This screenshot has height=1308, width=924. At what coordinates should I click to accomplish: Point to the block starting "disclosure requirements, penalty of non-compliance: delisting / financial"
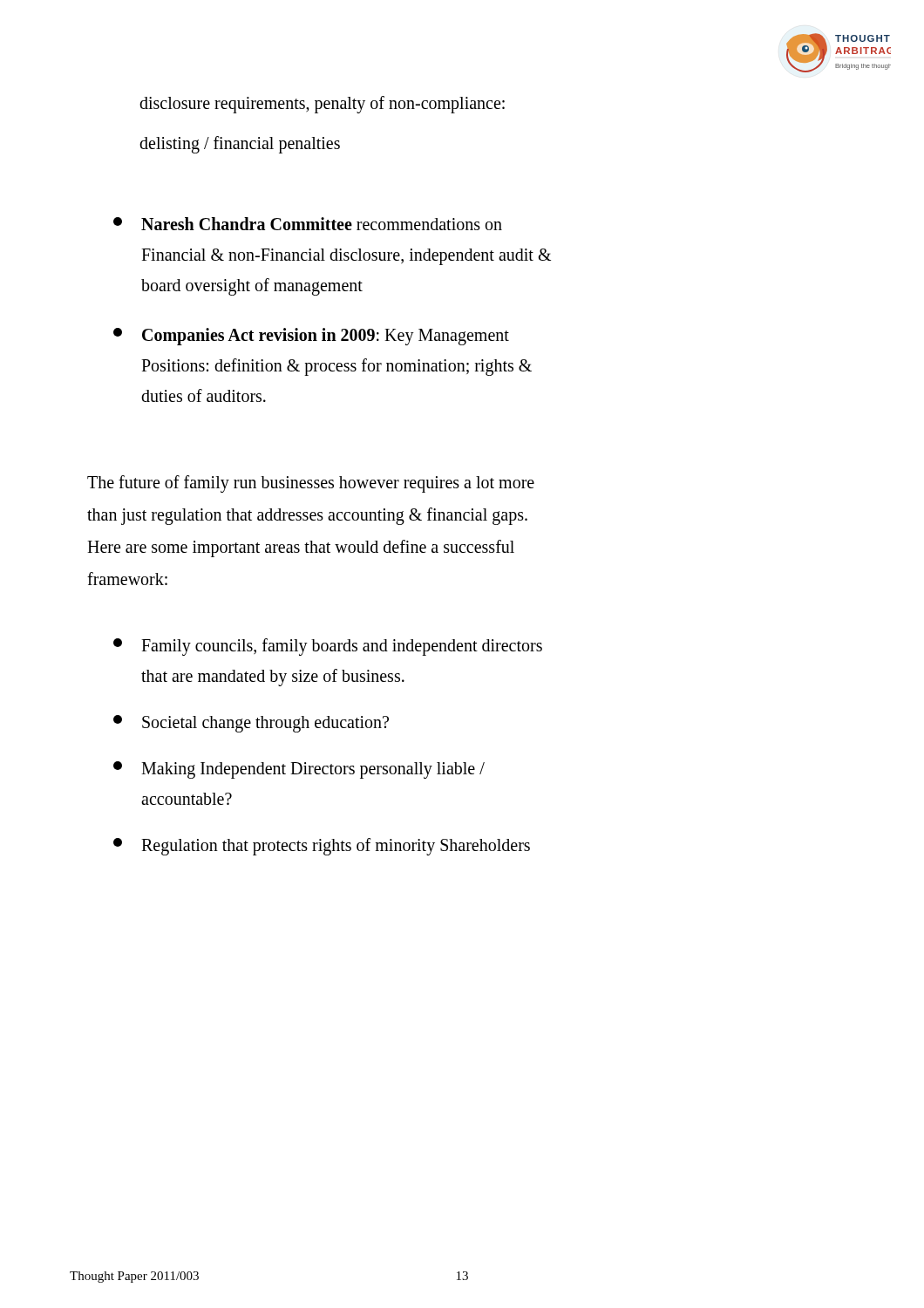[x=322, y=105]
